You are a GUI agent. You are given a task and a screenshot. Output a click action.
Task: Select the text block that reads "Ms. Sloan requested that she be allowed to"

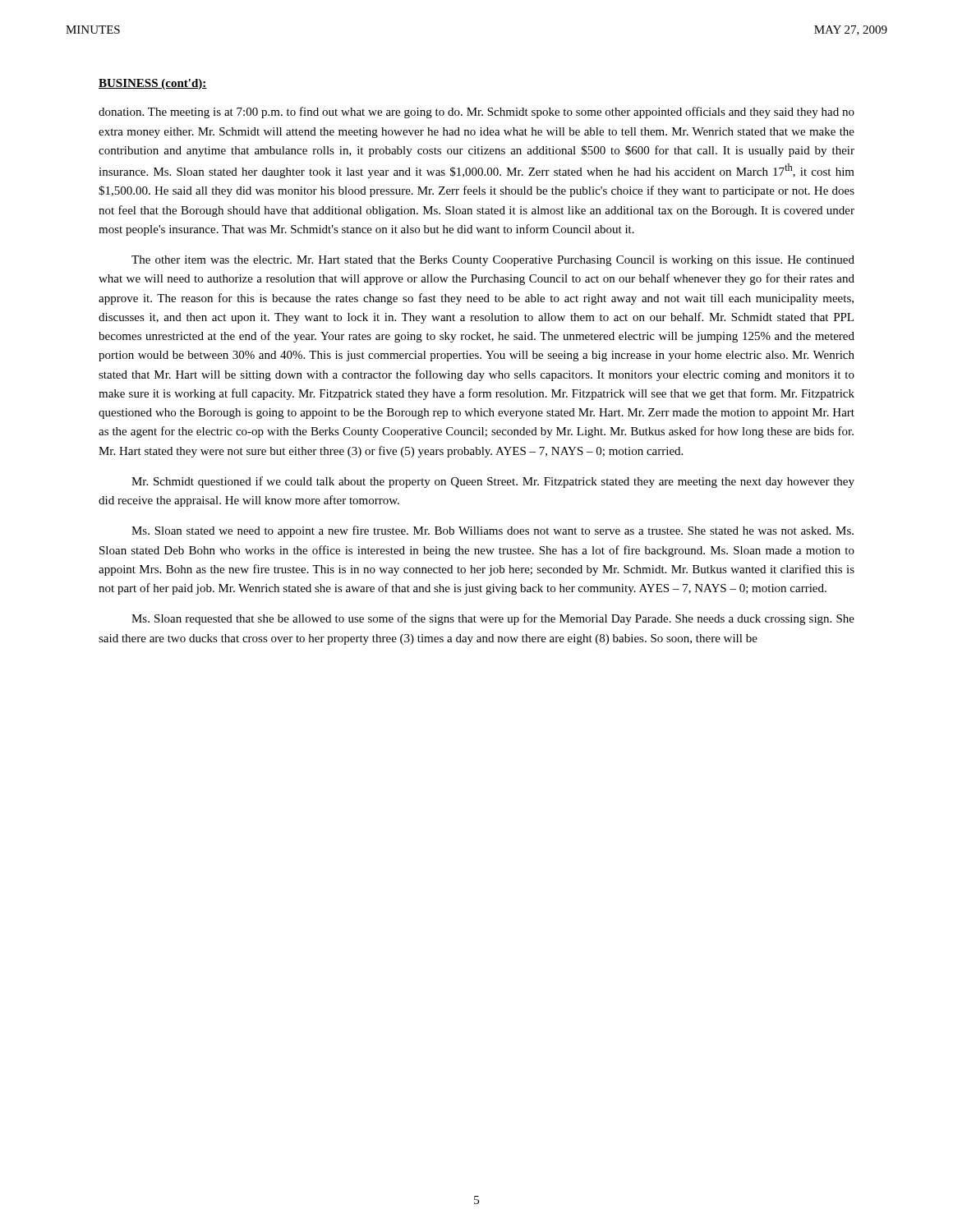click(476, 628)
